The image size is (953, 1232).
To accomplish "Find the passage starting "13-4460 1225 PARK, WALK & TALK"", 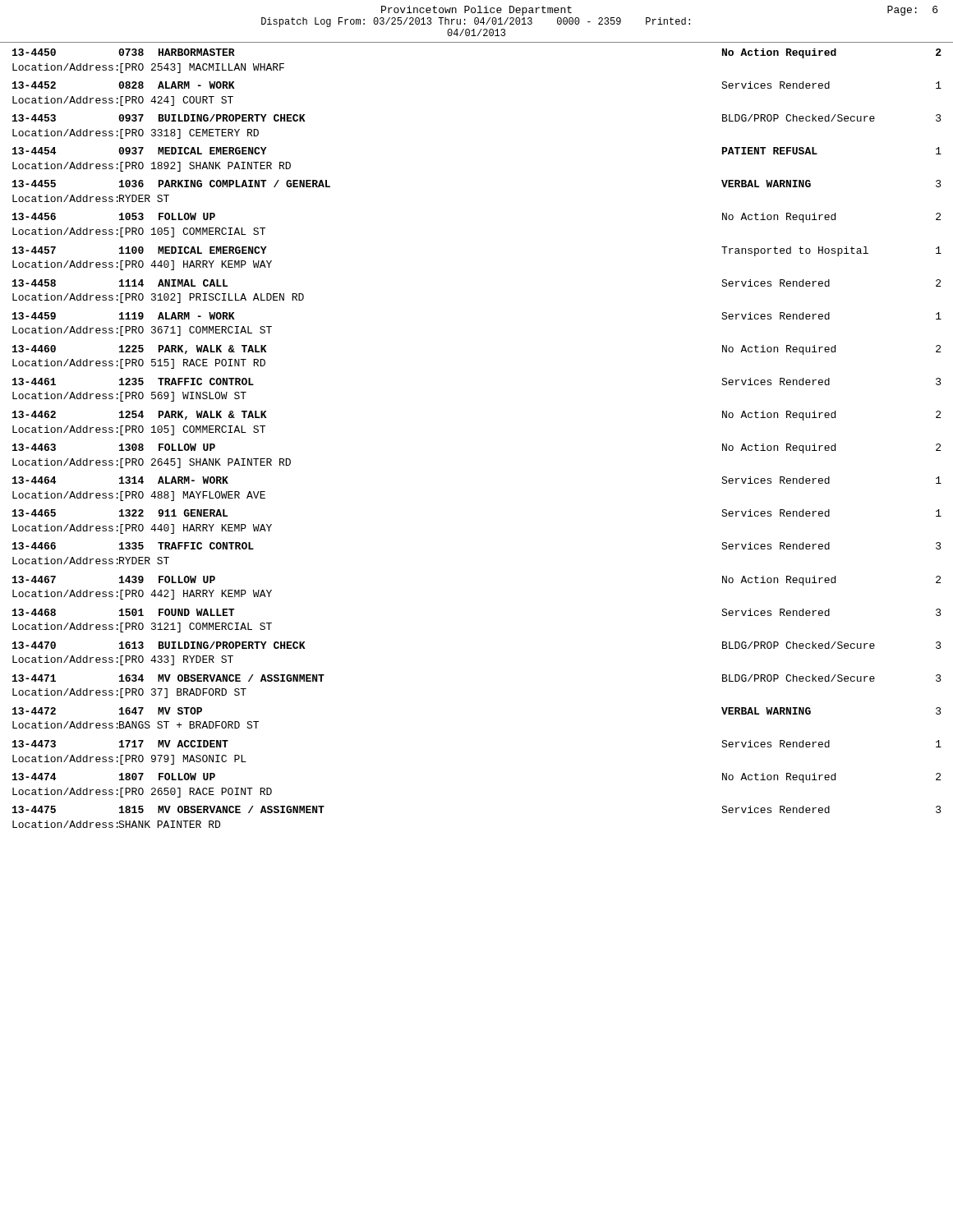I will click(37, 350).
